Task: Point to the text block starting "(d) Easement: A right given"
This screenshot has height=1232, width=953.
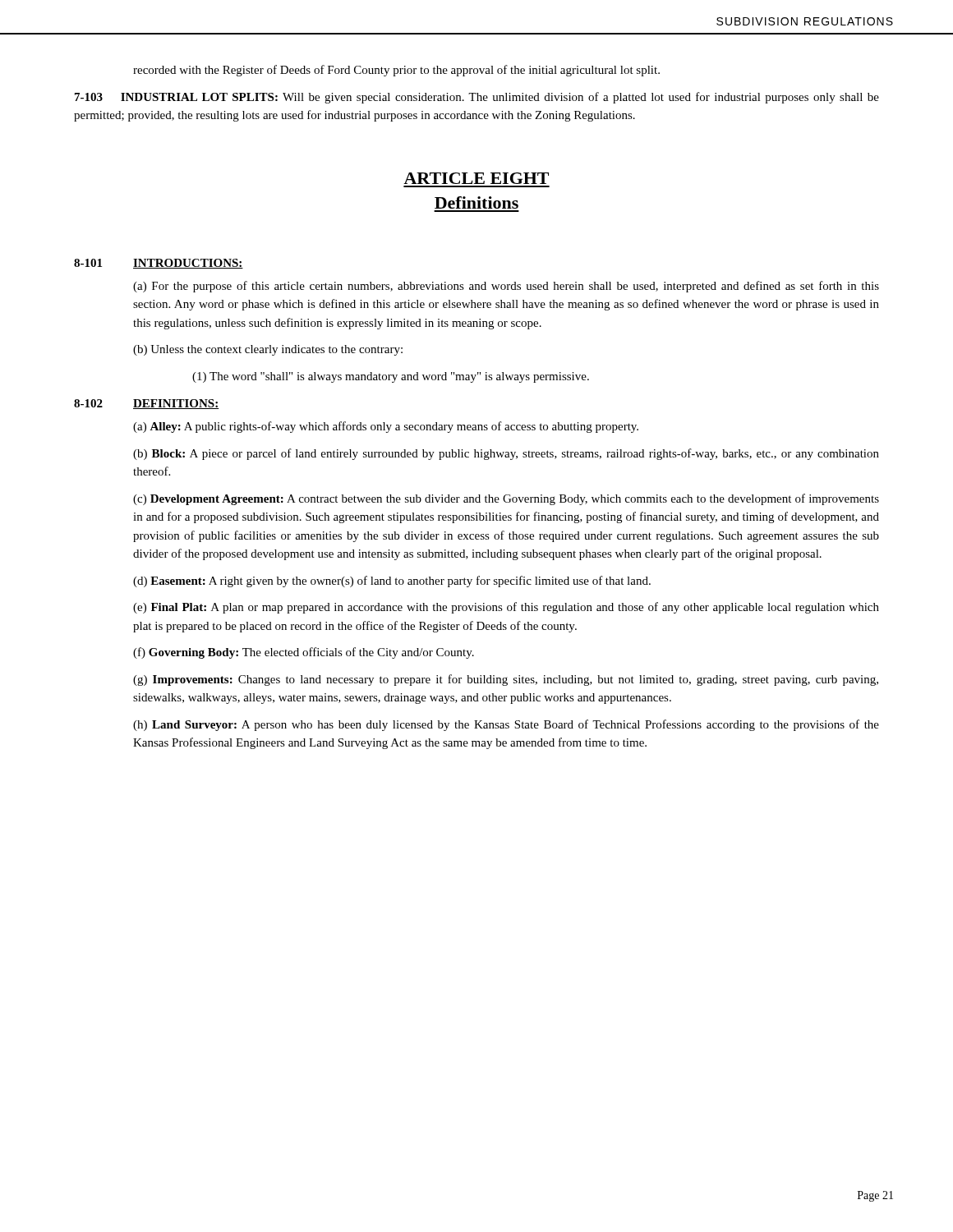Action: (392, 580)
